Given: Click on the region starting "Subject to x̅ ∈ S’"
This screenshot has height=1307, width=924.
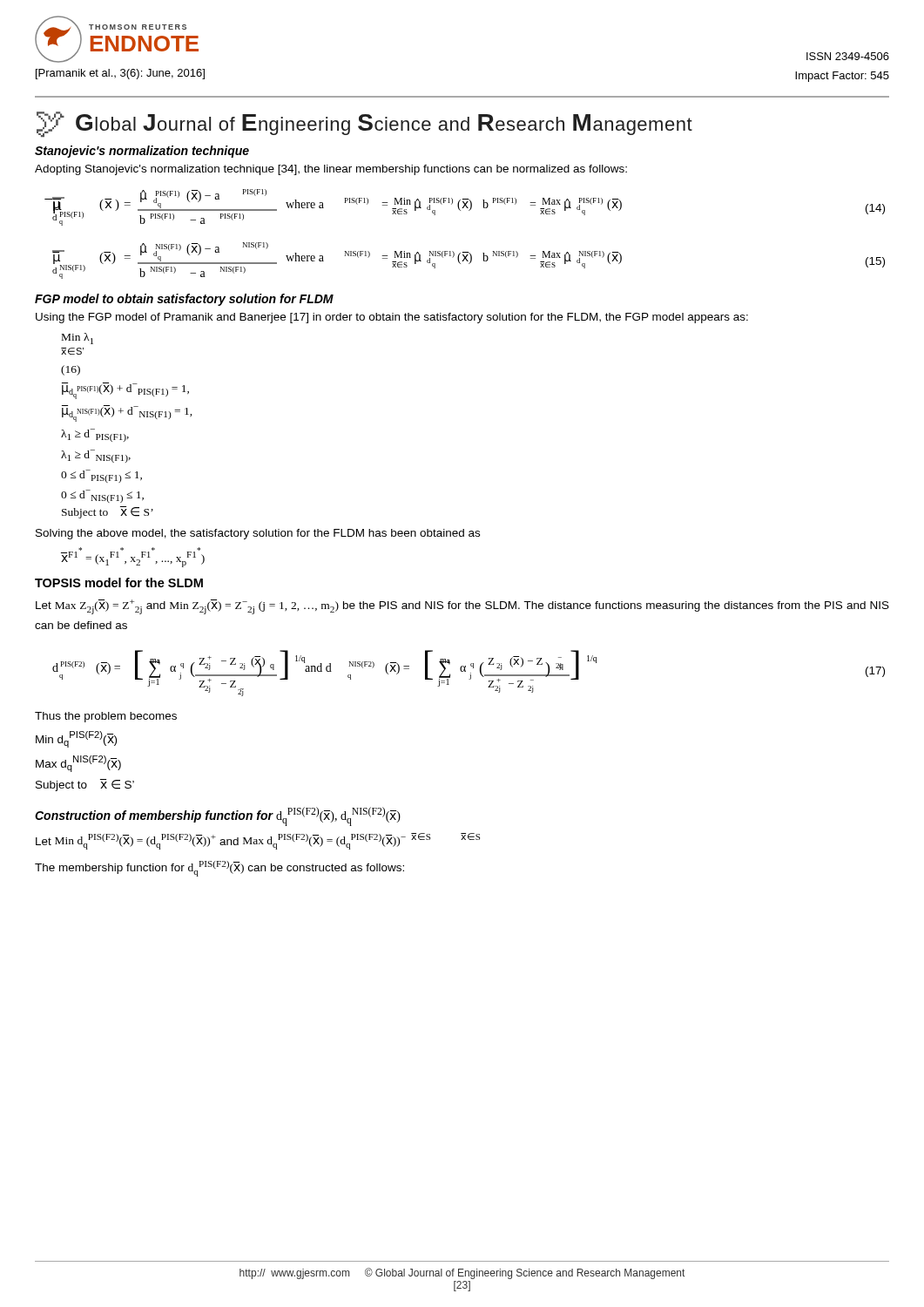Looking at the screenshot, I should coord(107,512).
